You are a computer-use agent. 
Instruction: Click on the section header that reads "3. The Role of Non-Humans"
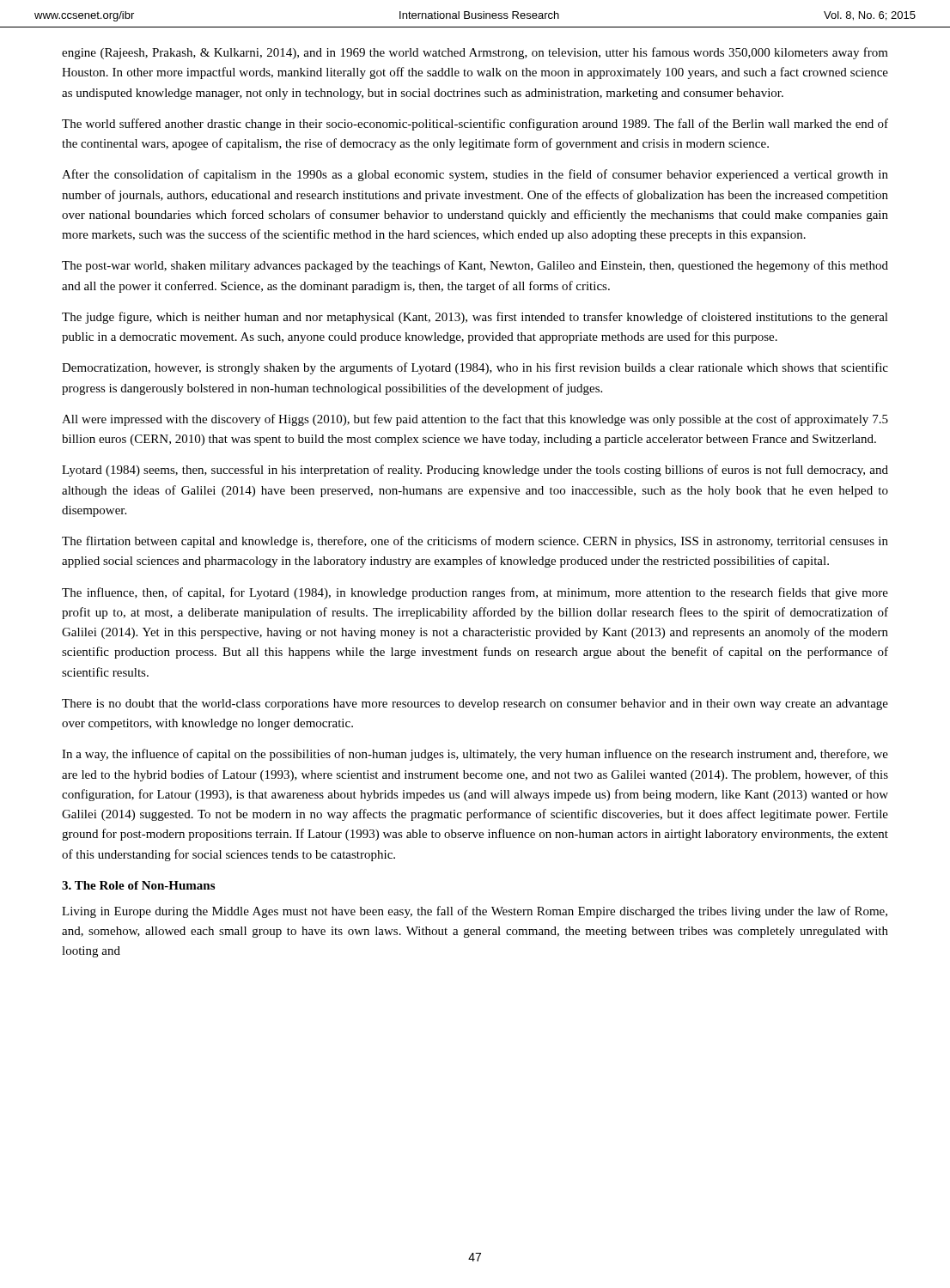(x=139, y=885)
